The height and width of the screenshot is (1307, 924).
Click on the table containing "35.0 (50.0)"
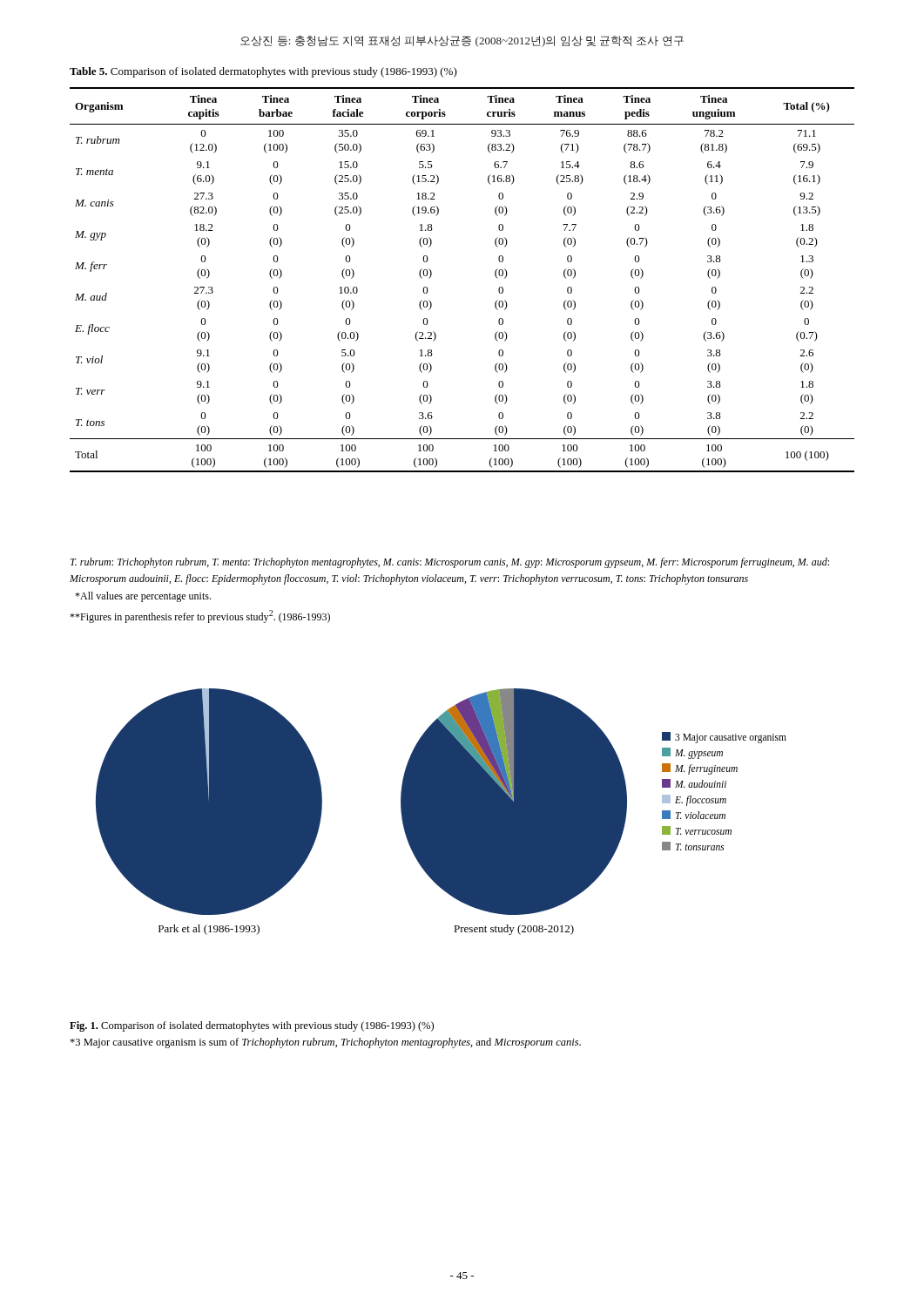pyautogui.click(x=462, y=280)
